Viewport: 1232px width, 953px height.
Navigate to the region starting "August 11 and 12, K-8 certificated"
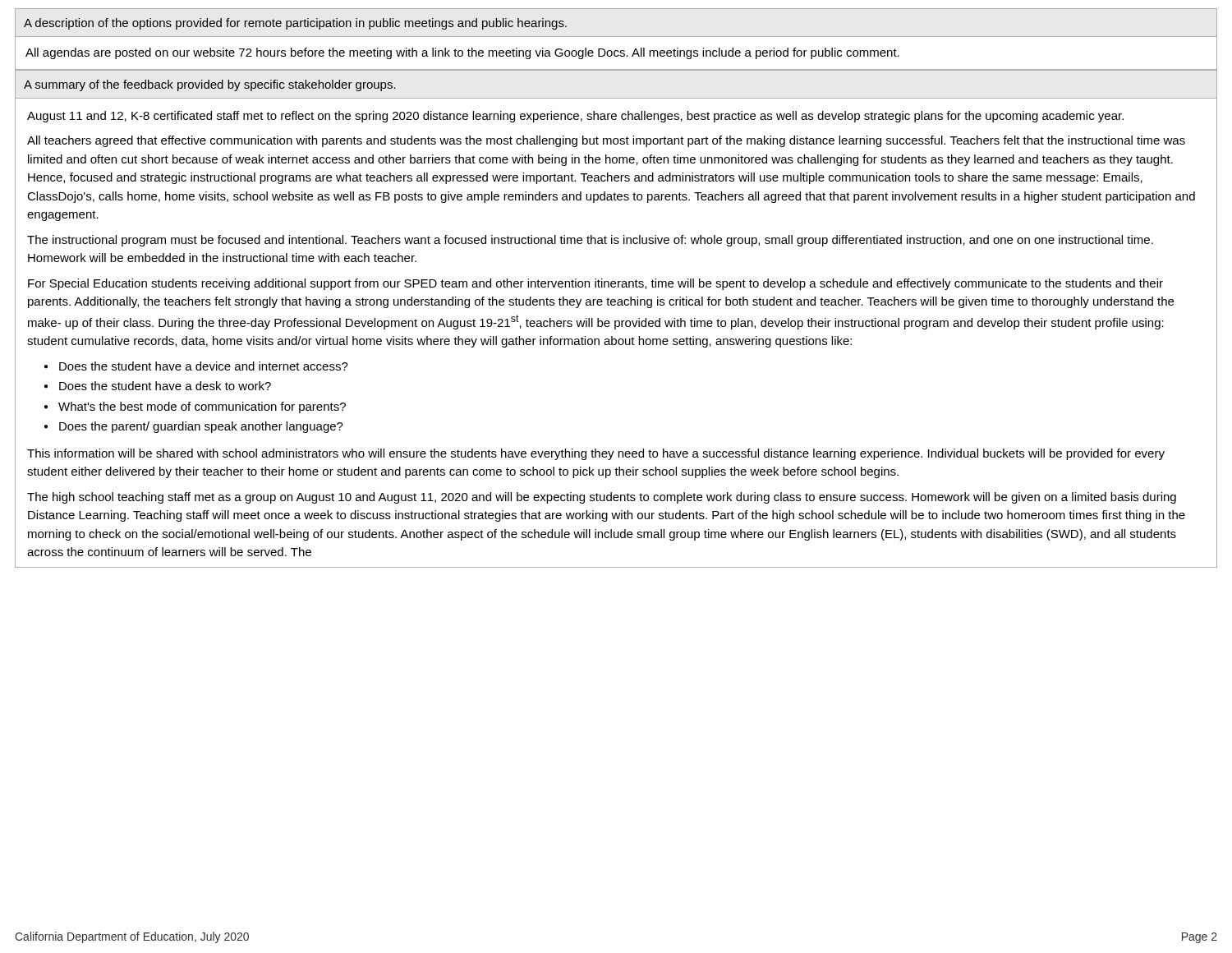click(x=616, y=334)
